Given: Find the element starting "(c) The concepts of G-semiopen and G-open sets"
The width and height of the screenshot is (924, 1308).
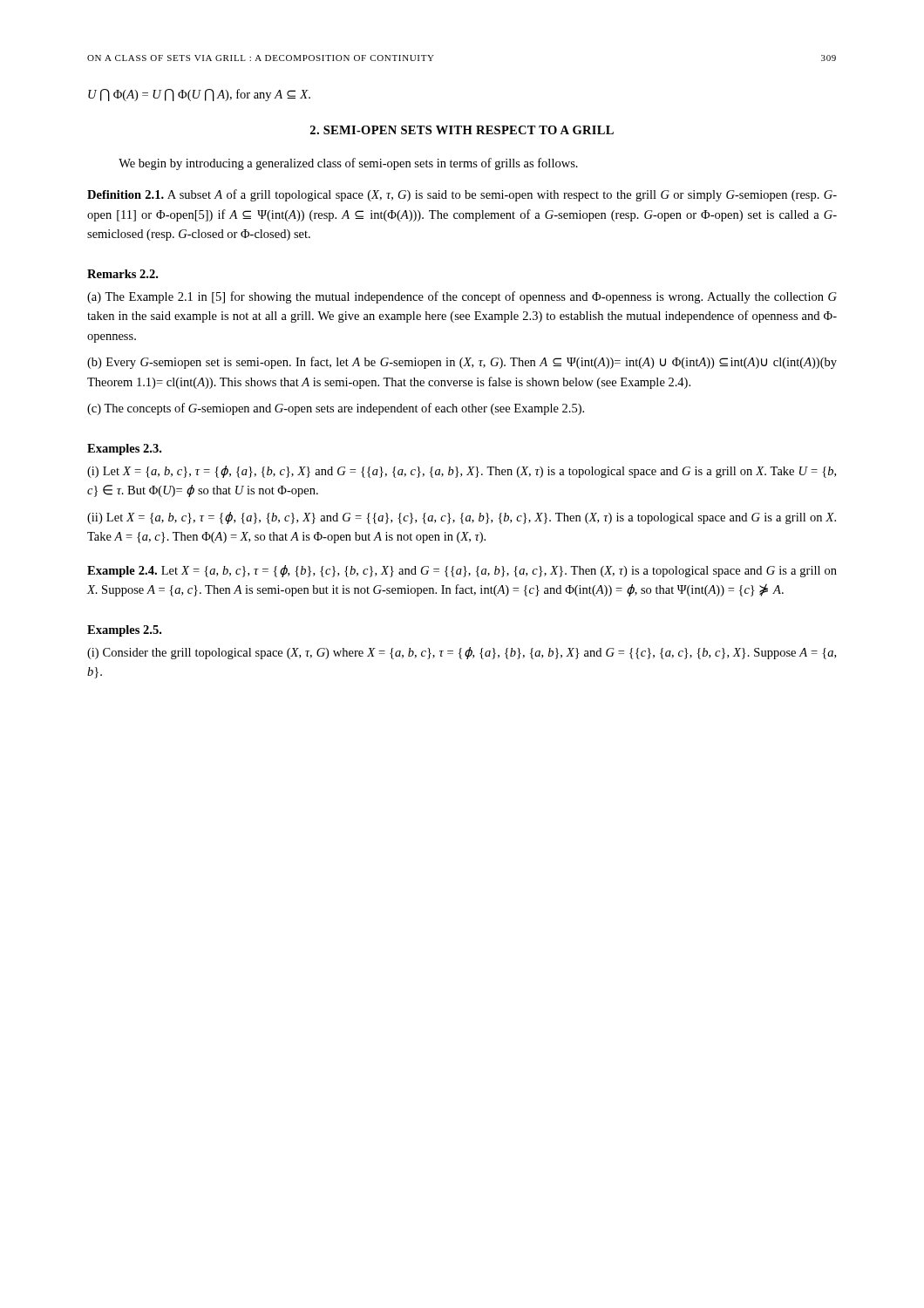Looking at the screenshot, I should pos(336,408).
